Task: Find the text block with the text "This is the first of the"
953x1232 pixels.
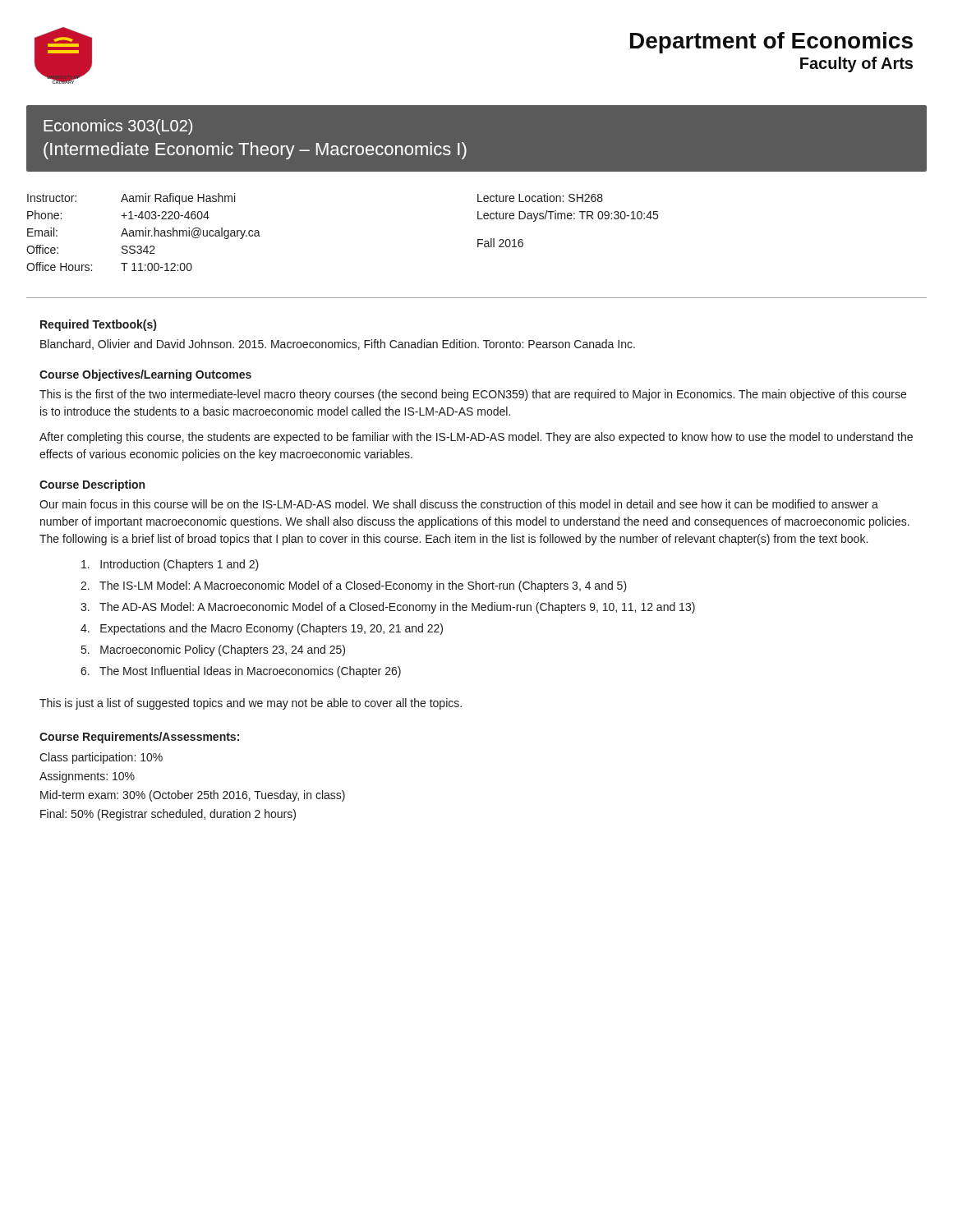Action: 473,403
